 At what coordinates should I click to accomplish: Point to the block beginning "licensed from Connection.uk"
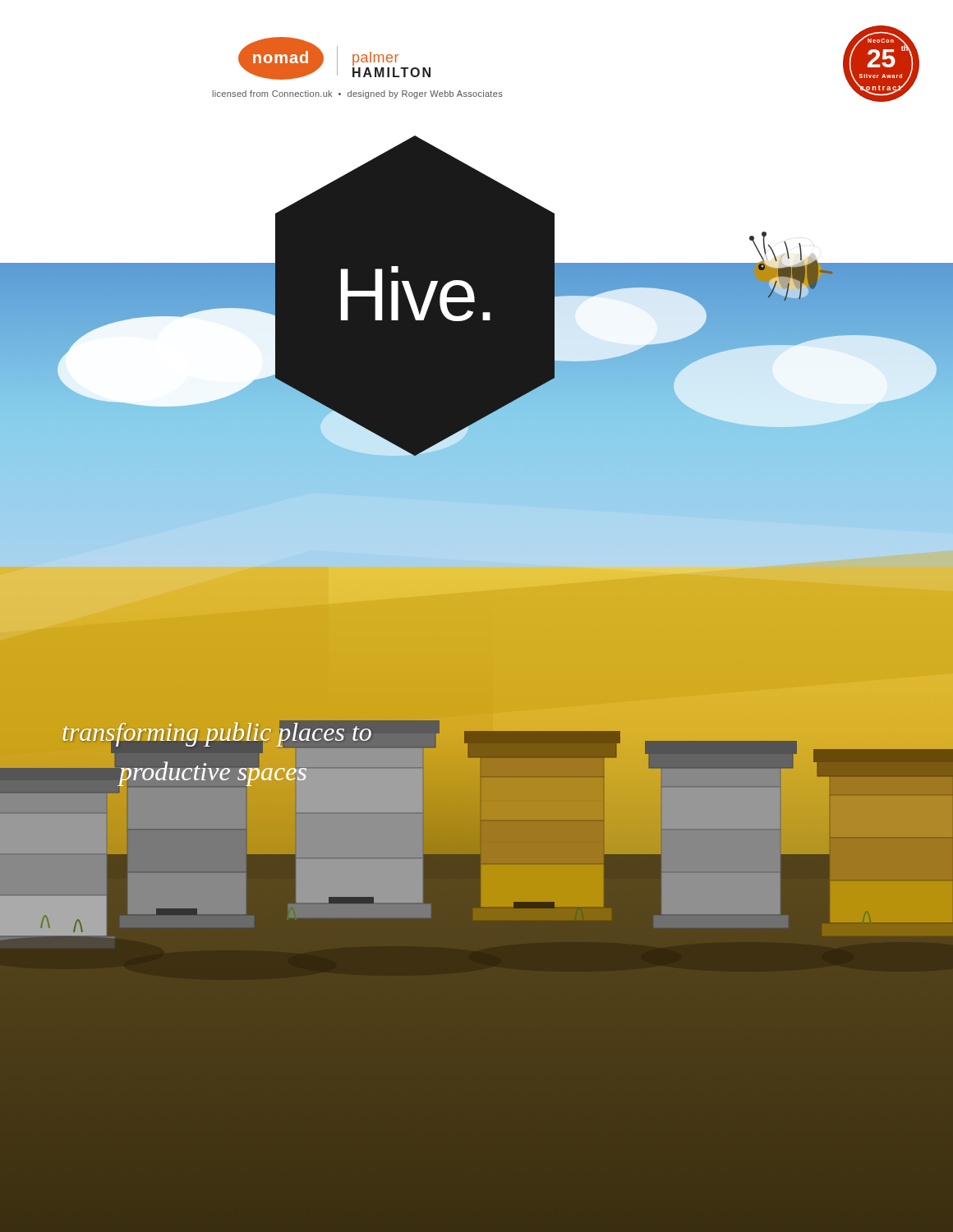coord(357,94)
